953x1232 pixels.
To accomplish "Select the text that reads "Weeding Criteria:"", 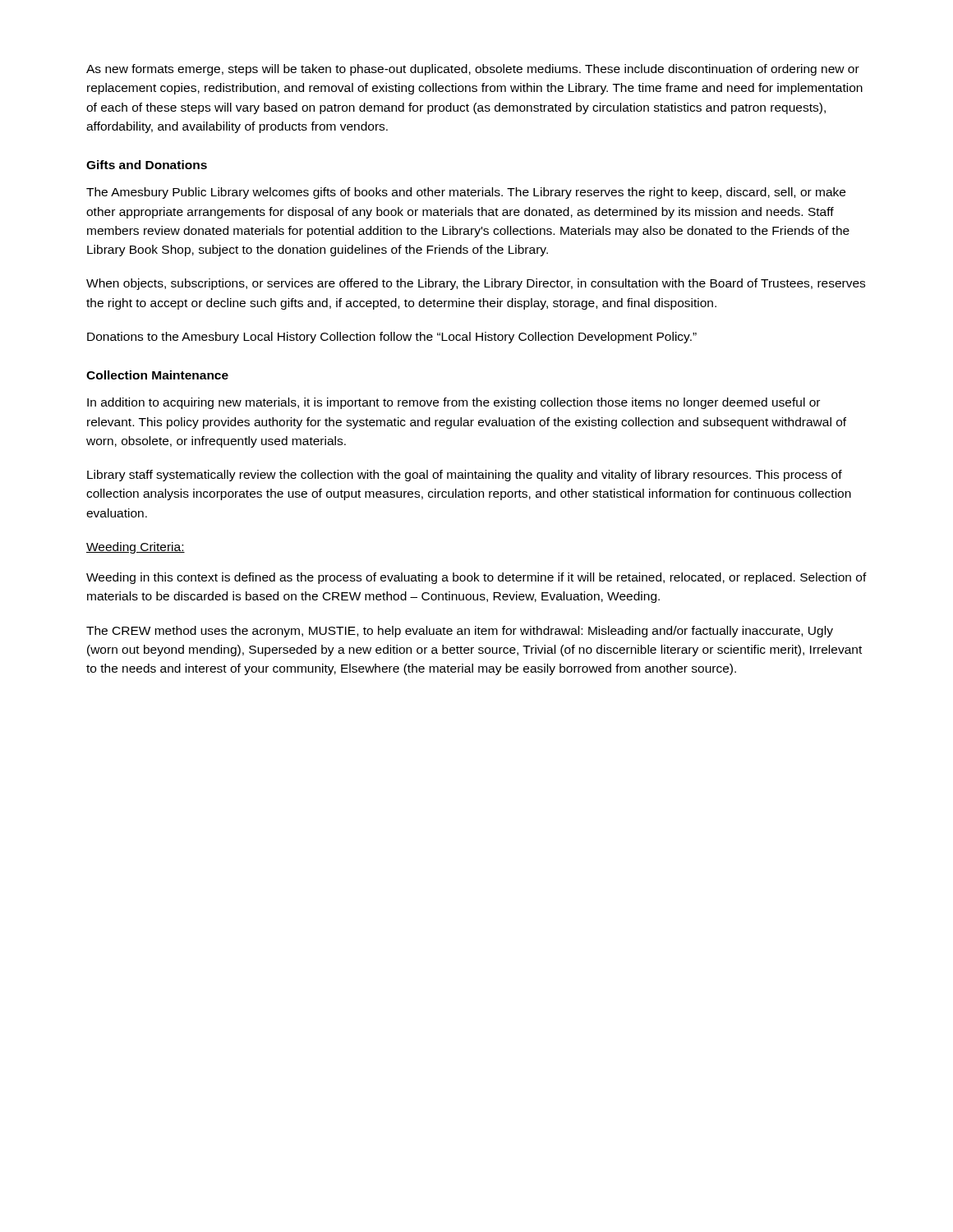I will tap(135, 546).
